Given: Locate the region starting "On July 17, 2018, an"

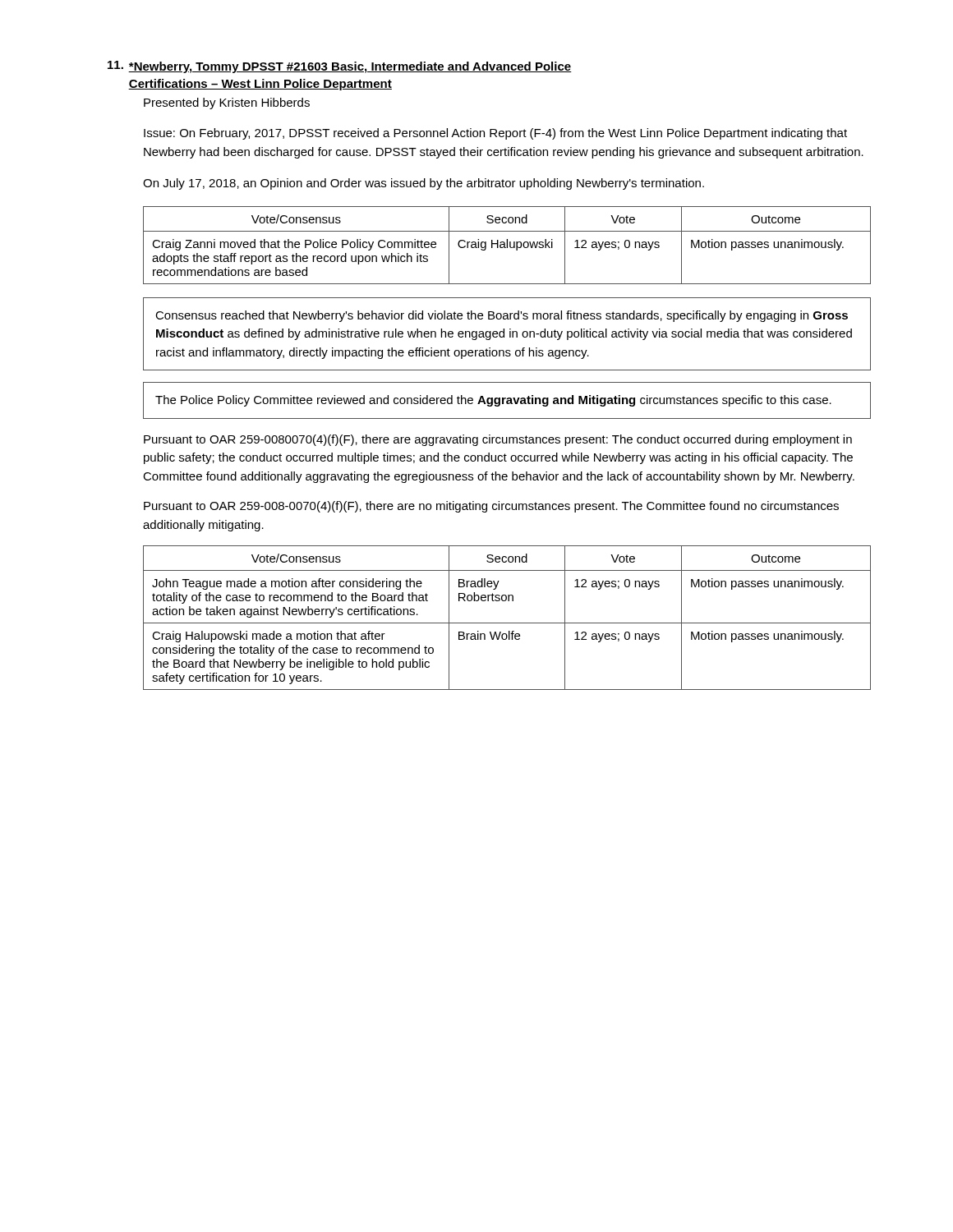Looking at the screenshot, I should point(424,183).
